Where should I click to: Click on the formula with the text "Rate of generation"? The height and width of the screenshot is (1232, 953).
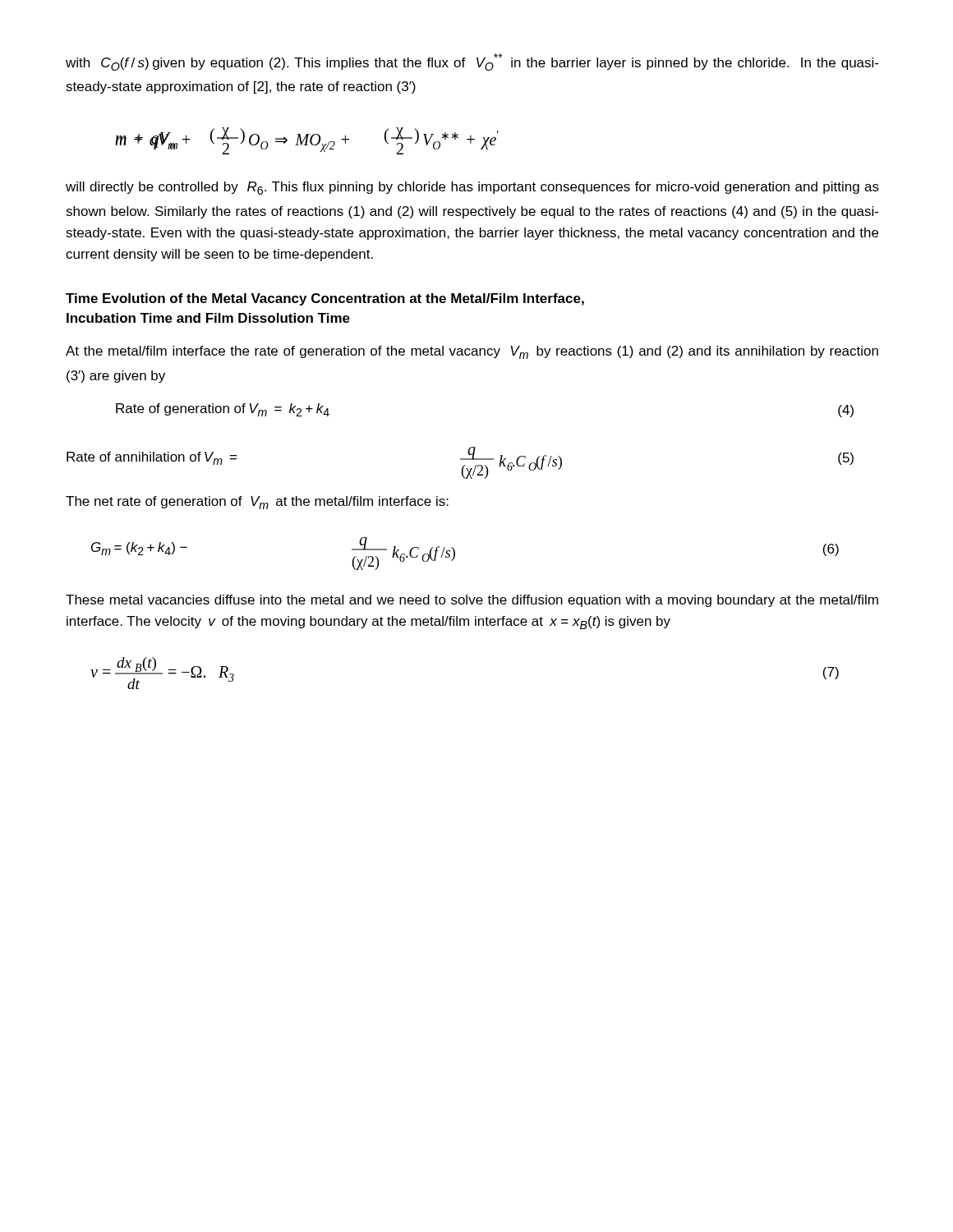point(224,410)
